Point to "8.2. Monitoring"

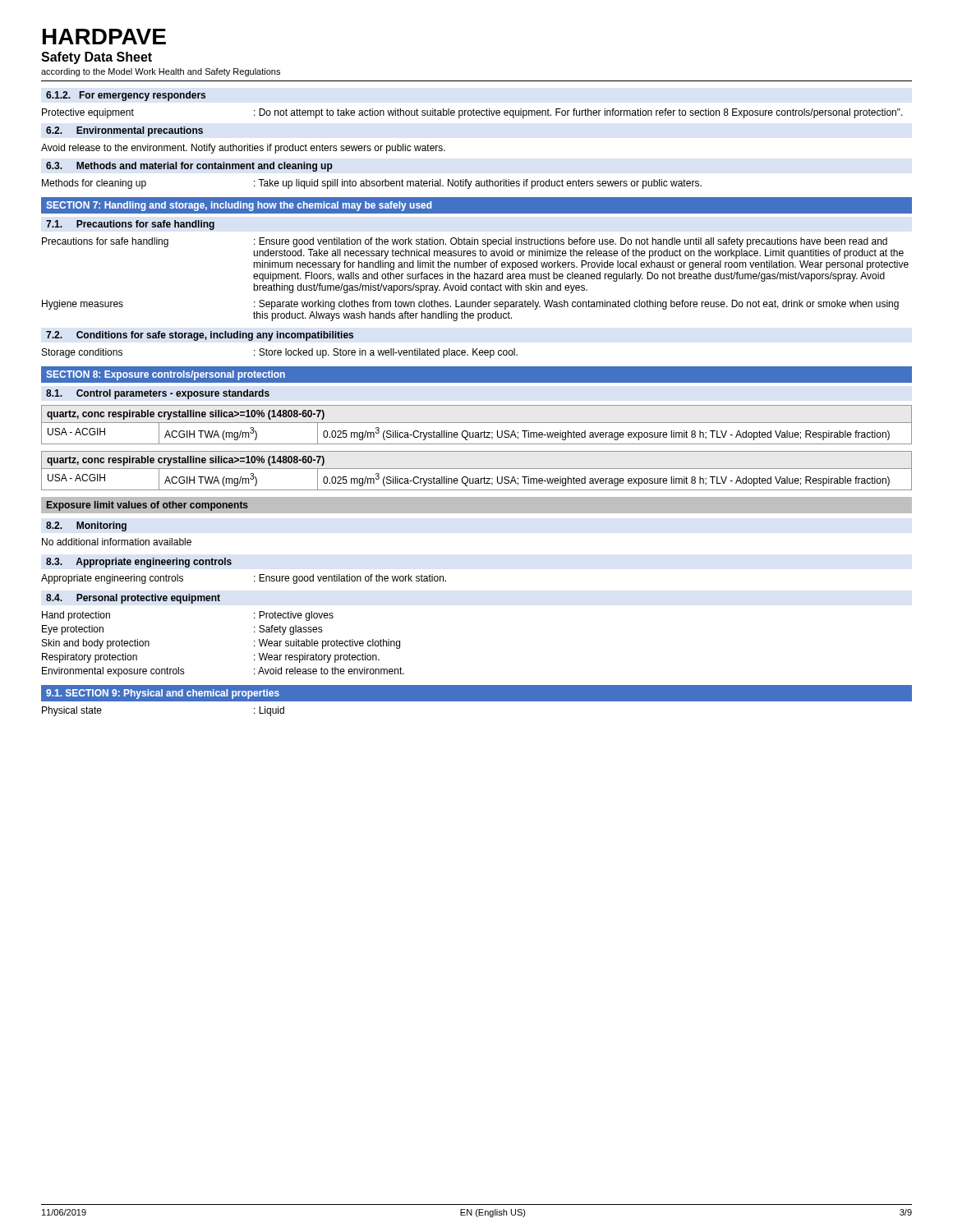[x=87, y=526]
